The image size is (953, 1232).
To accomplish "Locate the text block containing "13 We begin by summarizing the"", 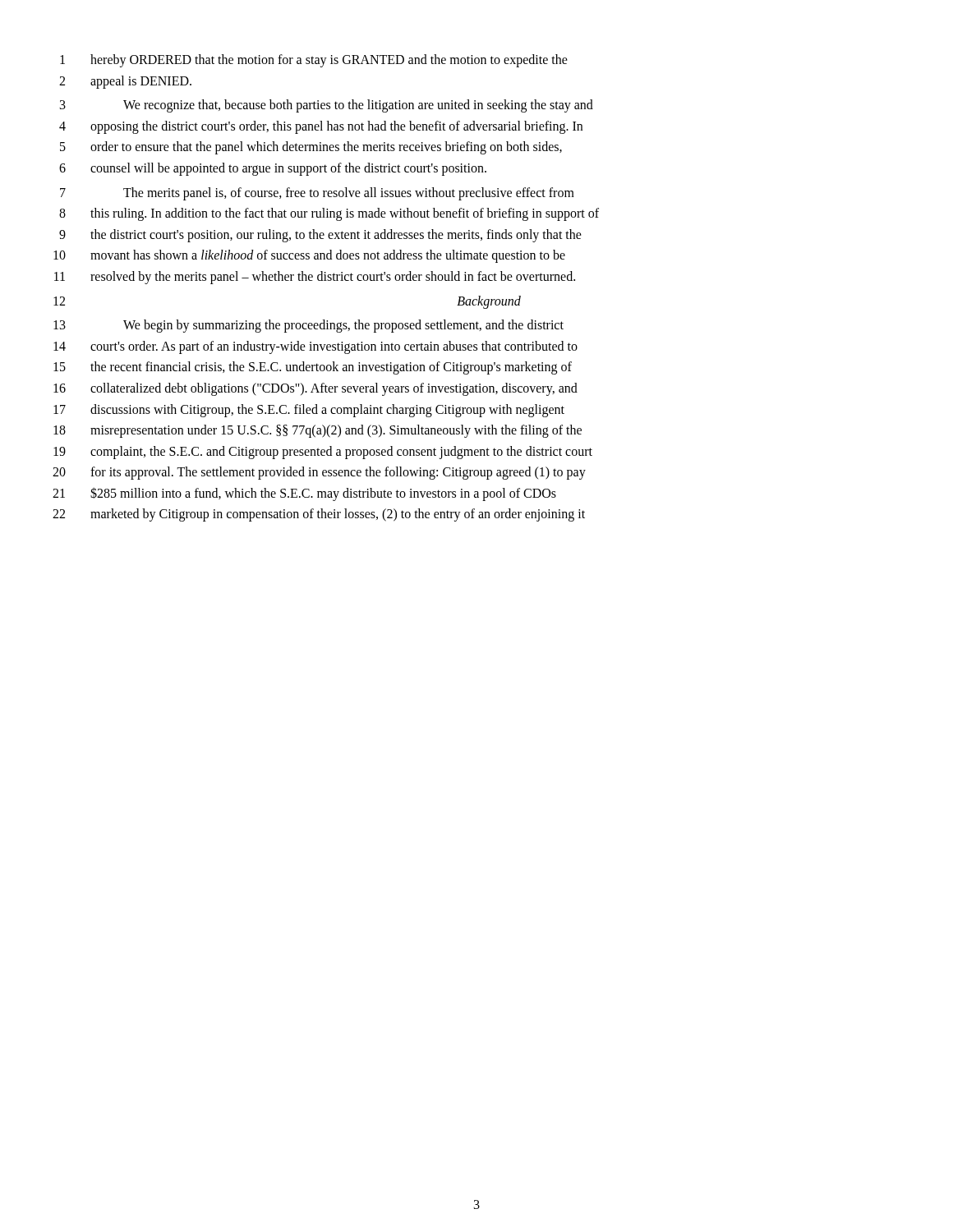I will (x=476, y=325).
